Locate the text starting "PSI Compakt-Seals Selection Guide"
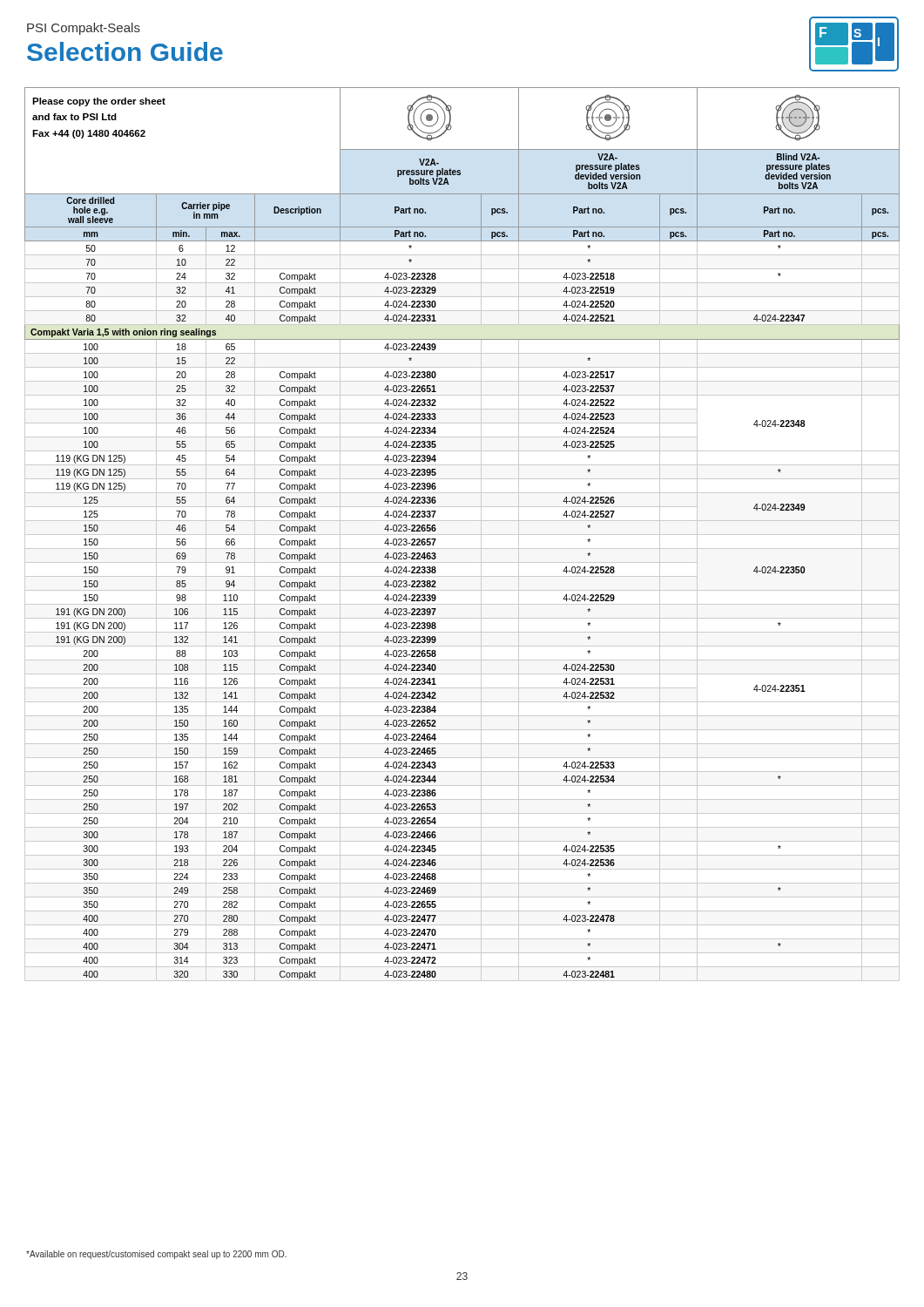The image size is (924, 1307). click(x=125, y=43)
